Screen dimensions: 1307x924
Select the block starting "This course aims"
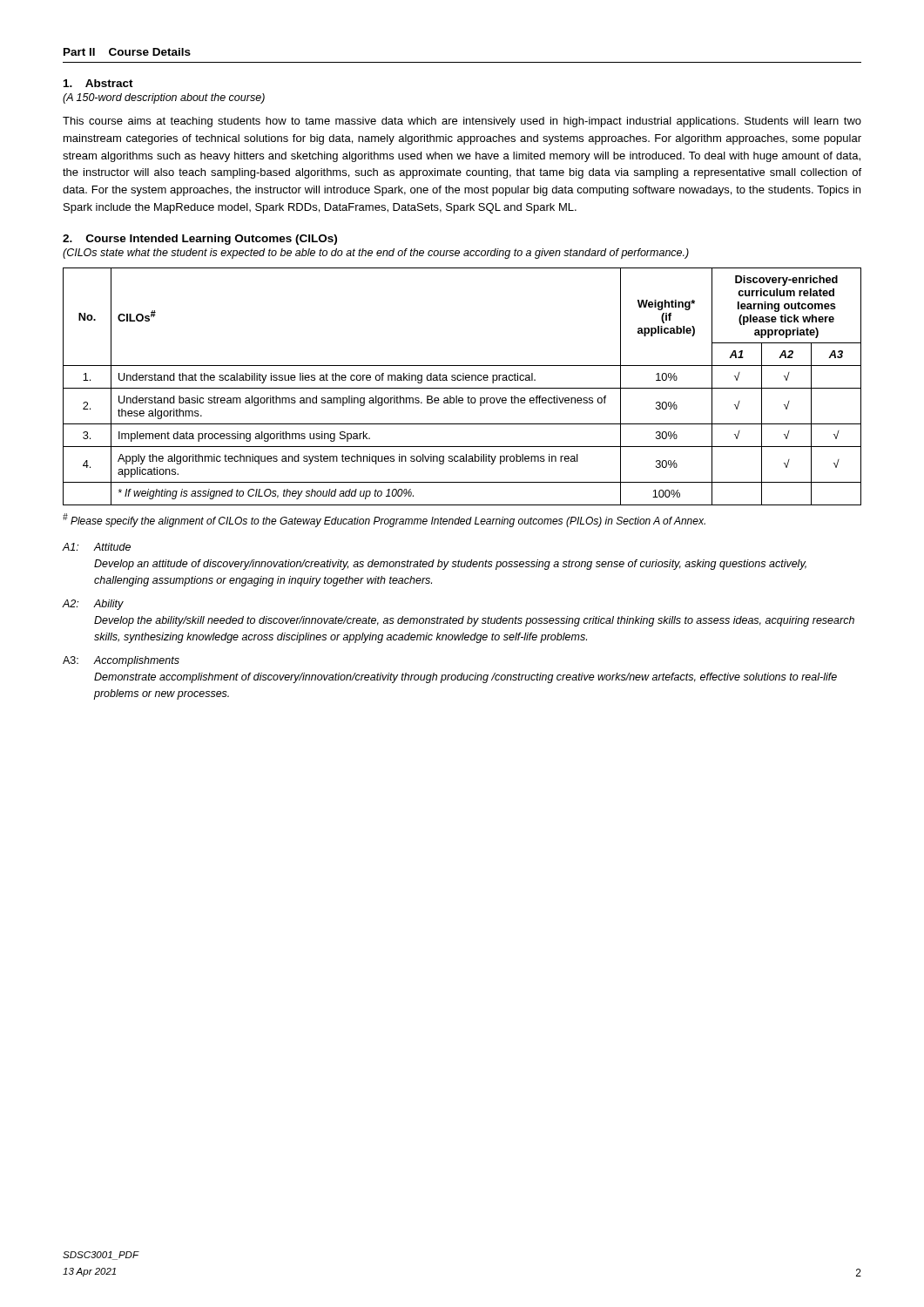click(x=462, y=164)
